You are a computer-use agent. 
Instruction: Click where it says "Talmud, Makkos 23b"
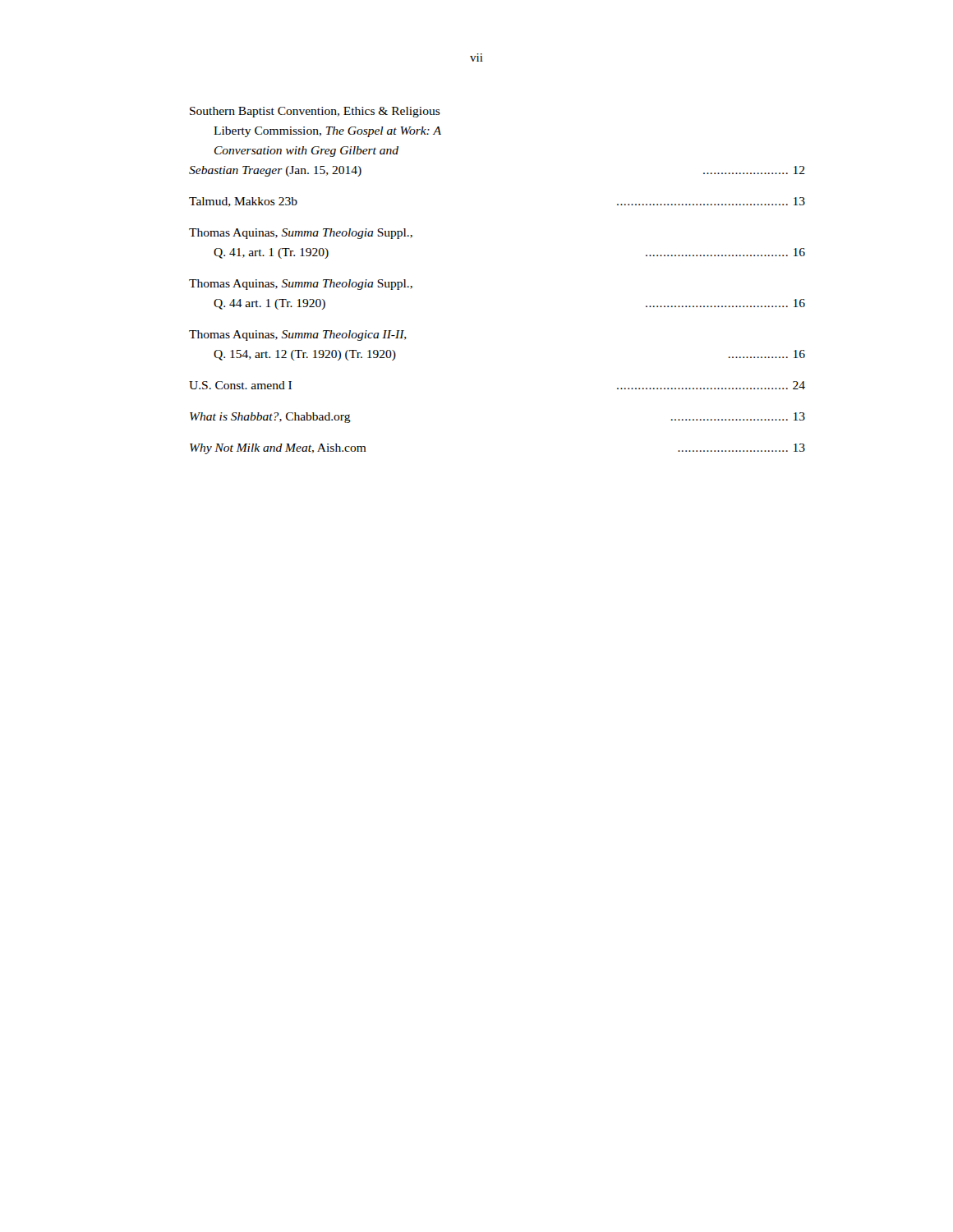254,202
